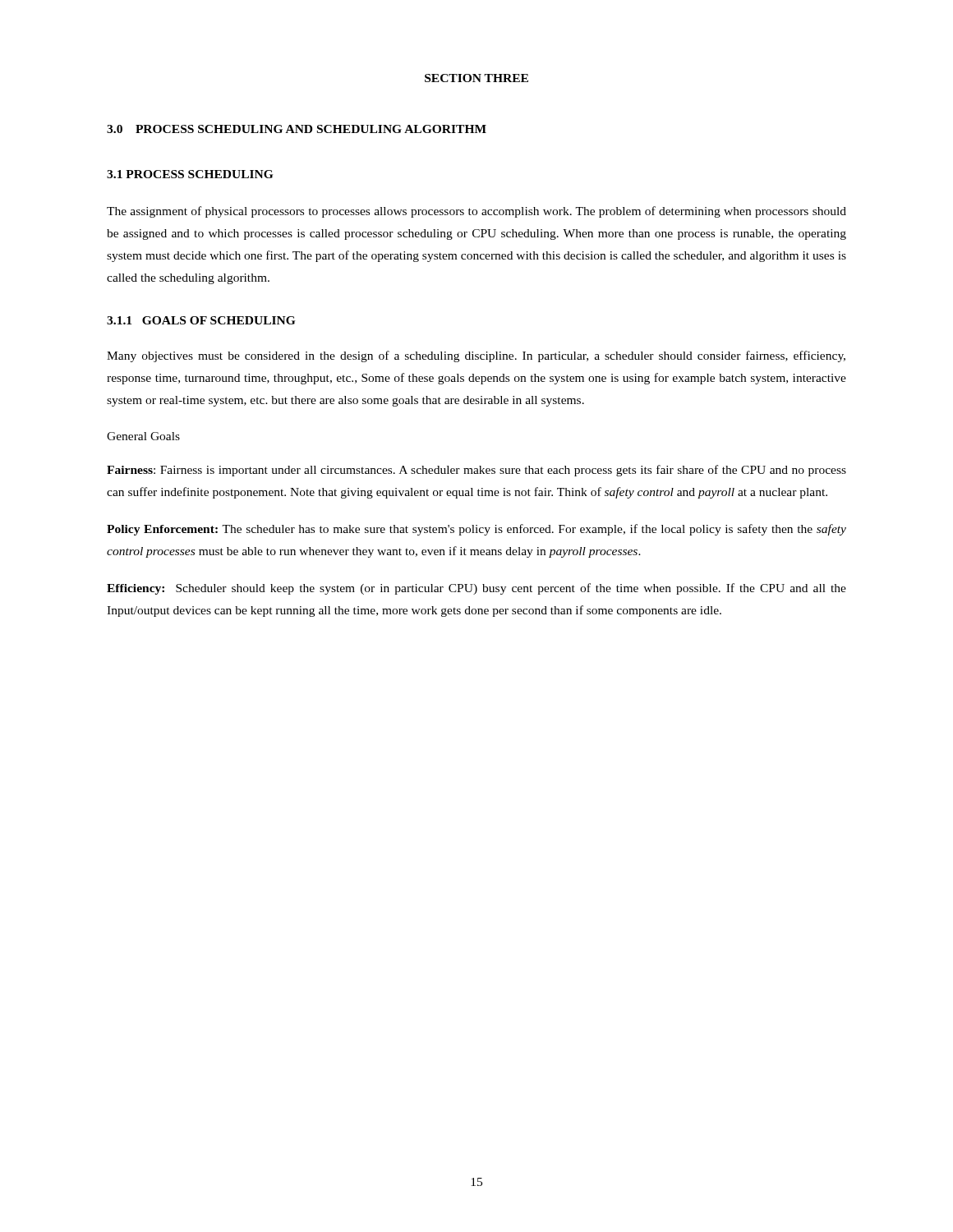Find the block on this page that starts "The assignment of physical processors"

coord(476,244)
